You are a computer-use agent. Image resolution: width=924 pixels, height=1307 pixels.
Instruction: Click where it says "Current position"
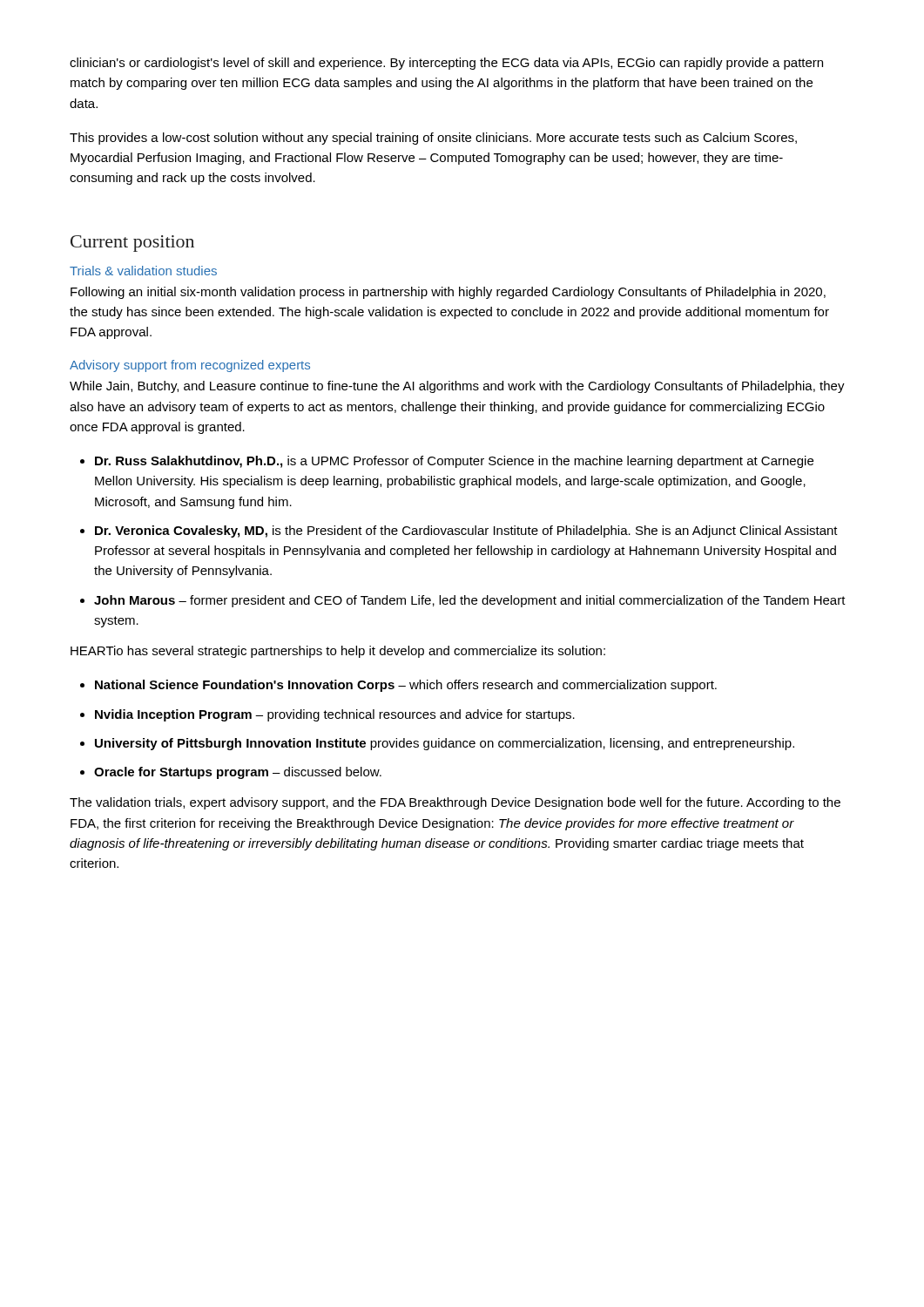coord(132,244)
